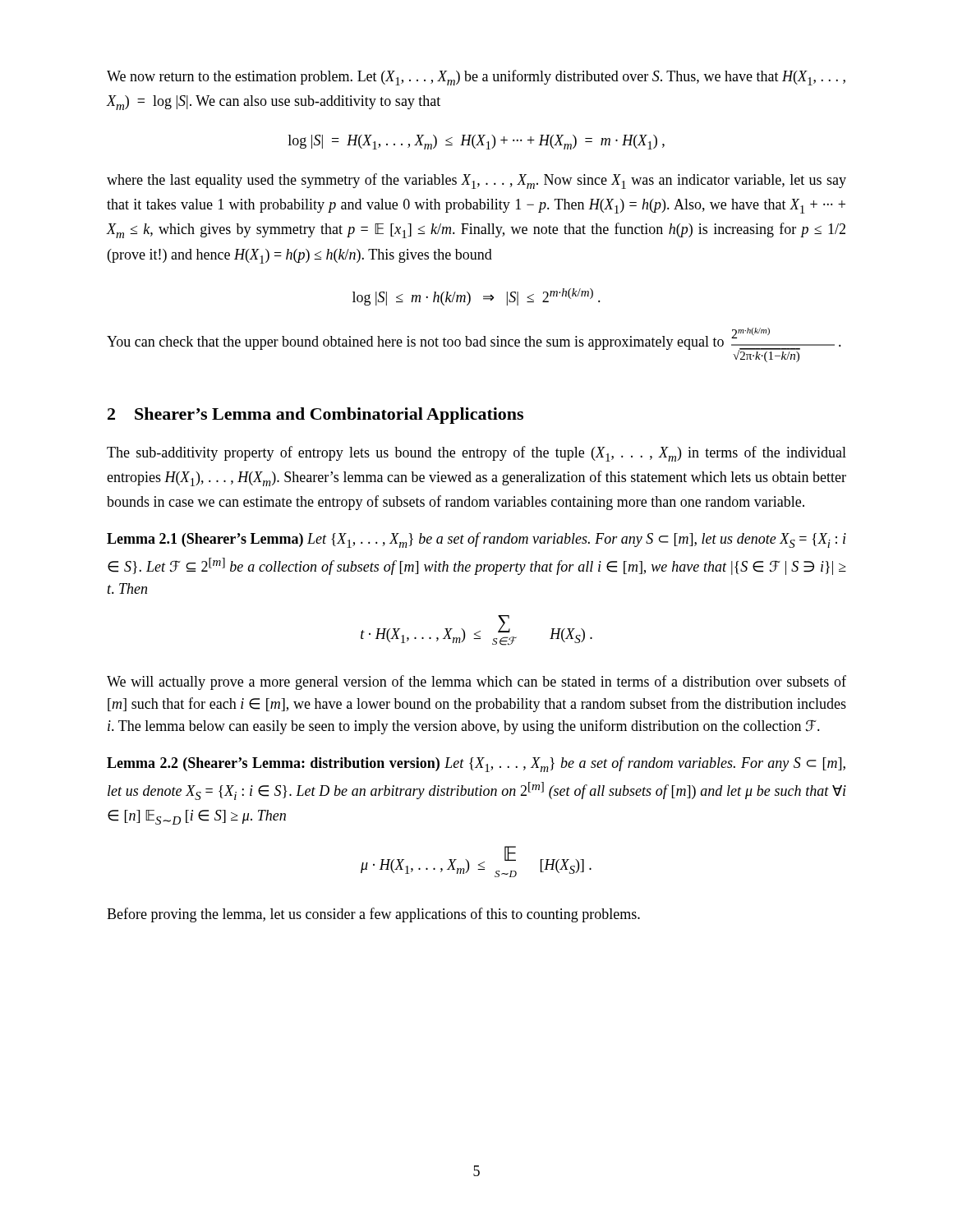This screenshot has height=1232, width=953.
Task: Point to the block beginning "The sub-additivity property of entropy lets"
Action: [476, 477]
